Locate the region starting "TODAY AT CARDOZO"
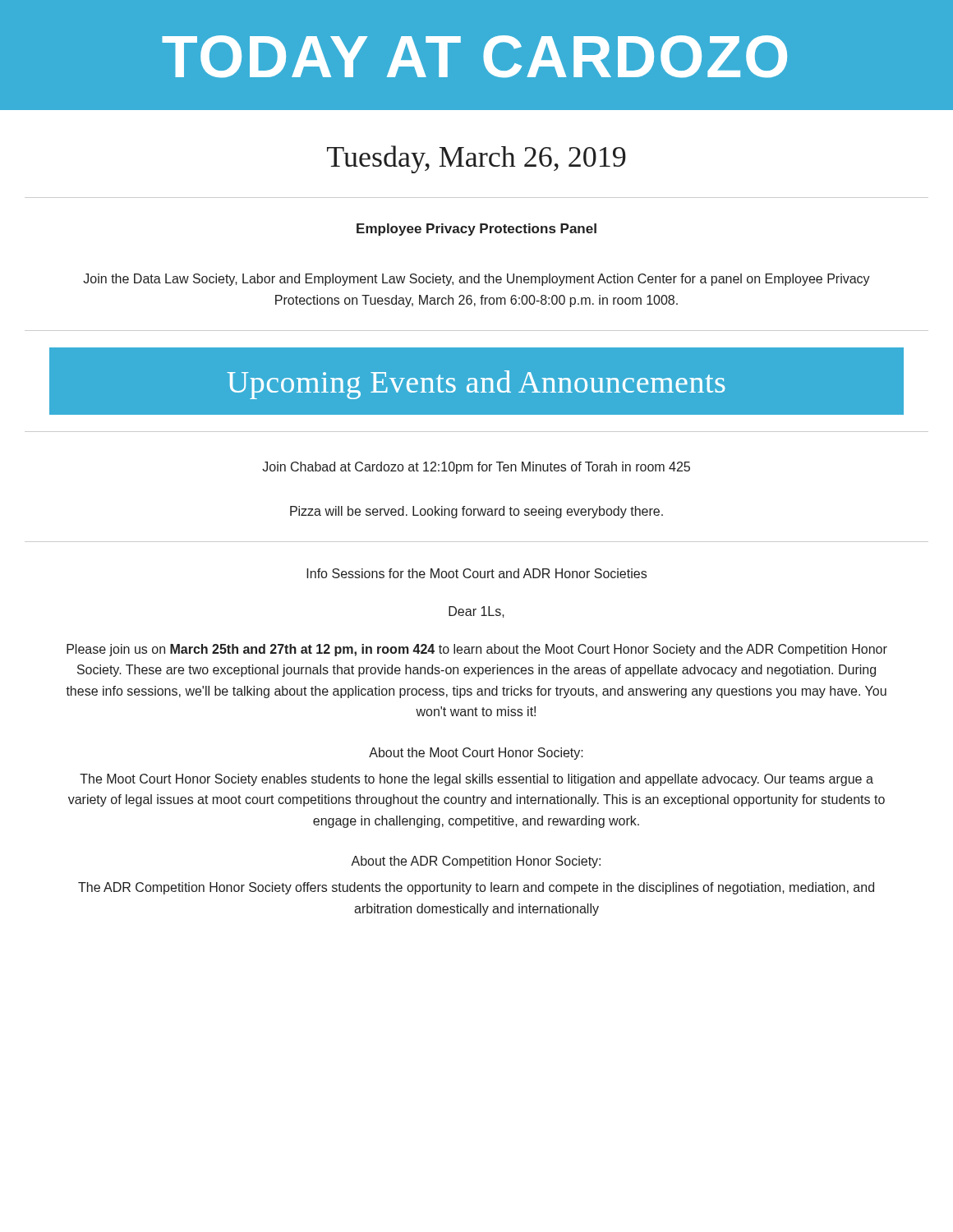 [476, 55]
